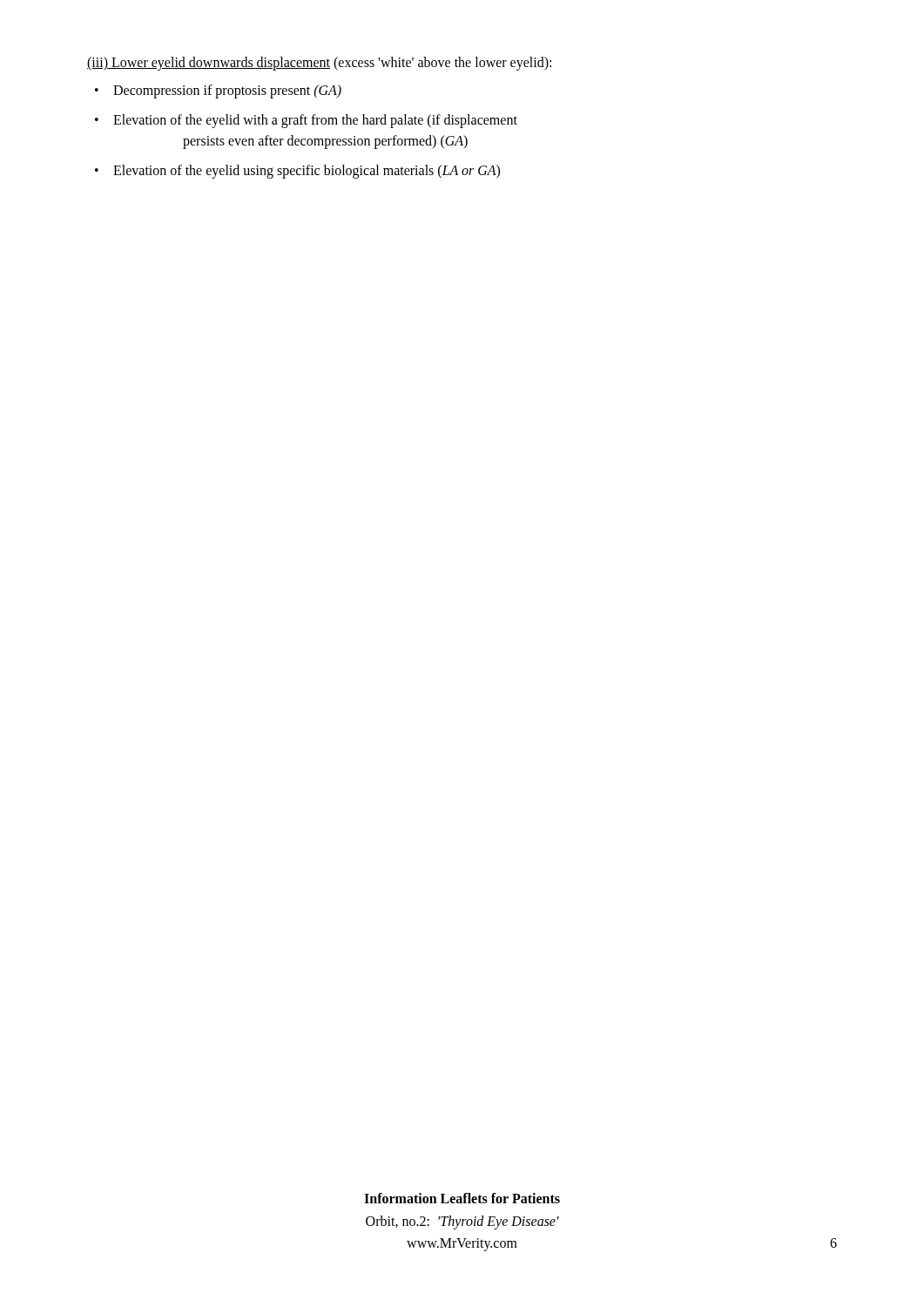Point to the passage starting "Decompression if proptosis"
The image size is (924, 1307).
[x=227, y=90]
